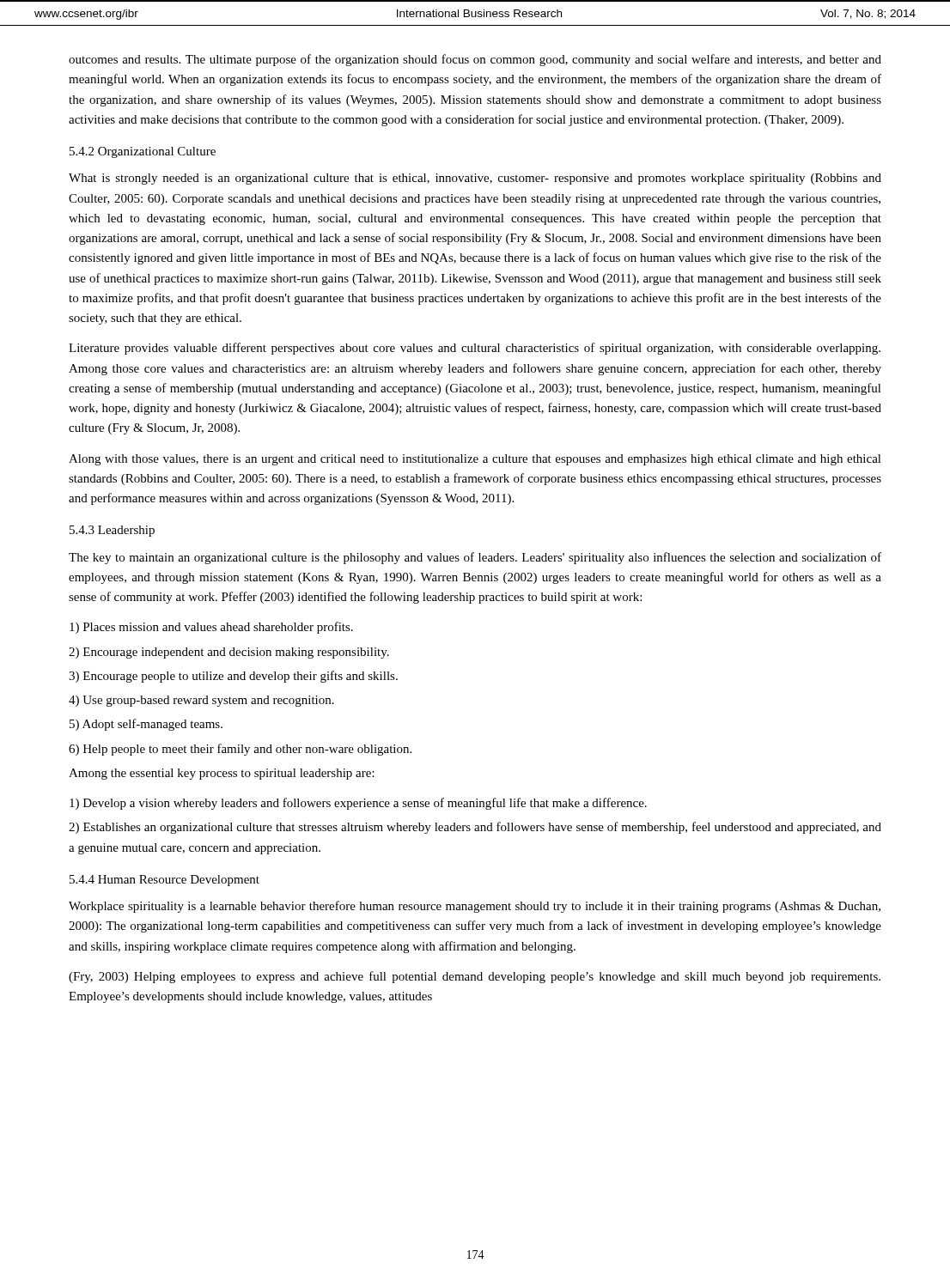
Task: Find the text starting "Among the essential"
Action: click(222, 774)
